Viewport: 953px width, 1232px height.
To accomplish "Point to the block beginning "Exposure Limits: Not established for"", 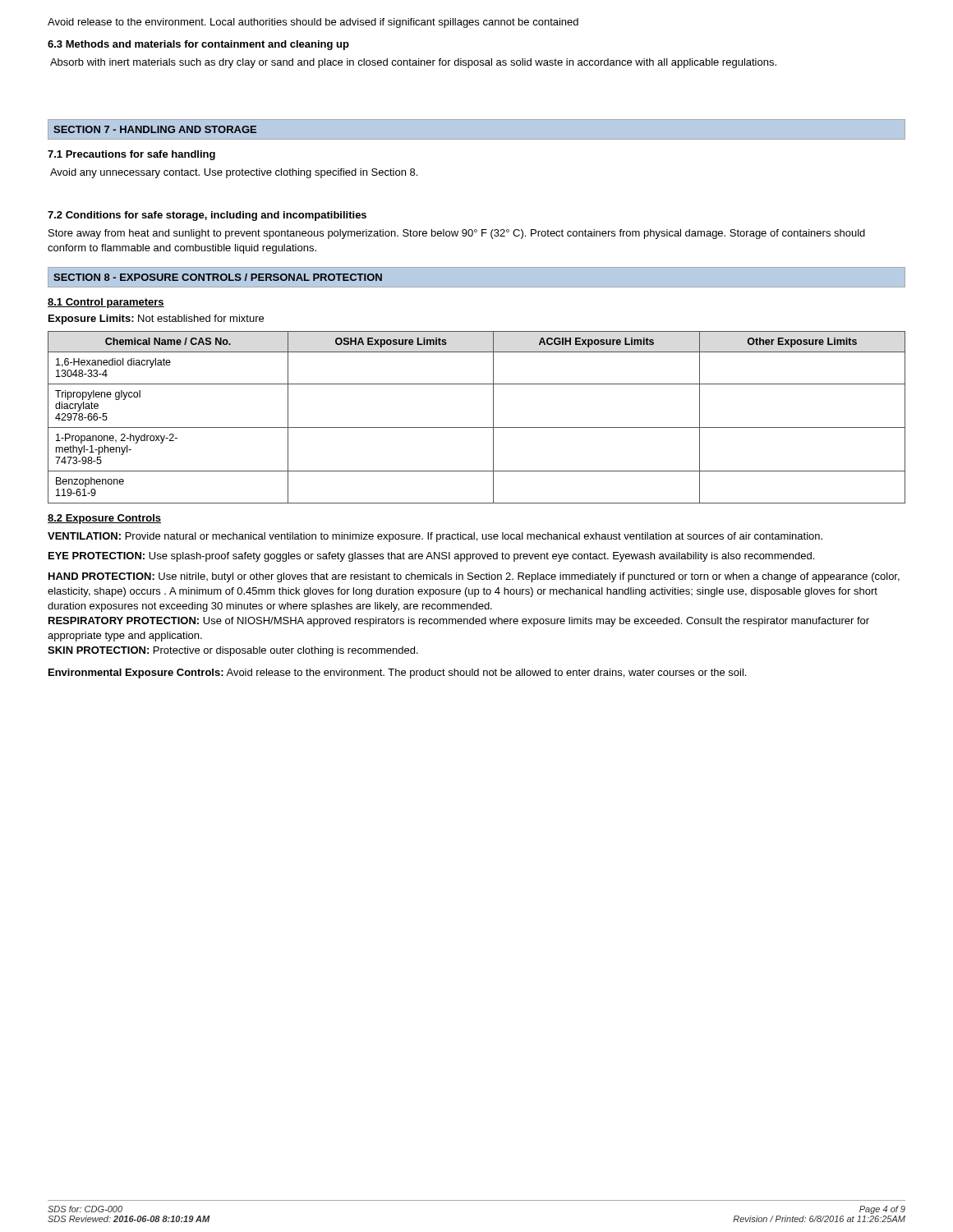I will (x=156, y=318).
